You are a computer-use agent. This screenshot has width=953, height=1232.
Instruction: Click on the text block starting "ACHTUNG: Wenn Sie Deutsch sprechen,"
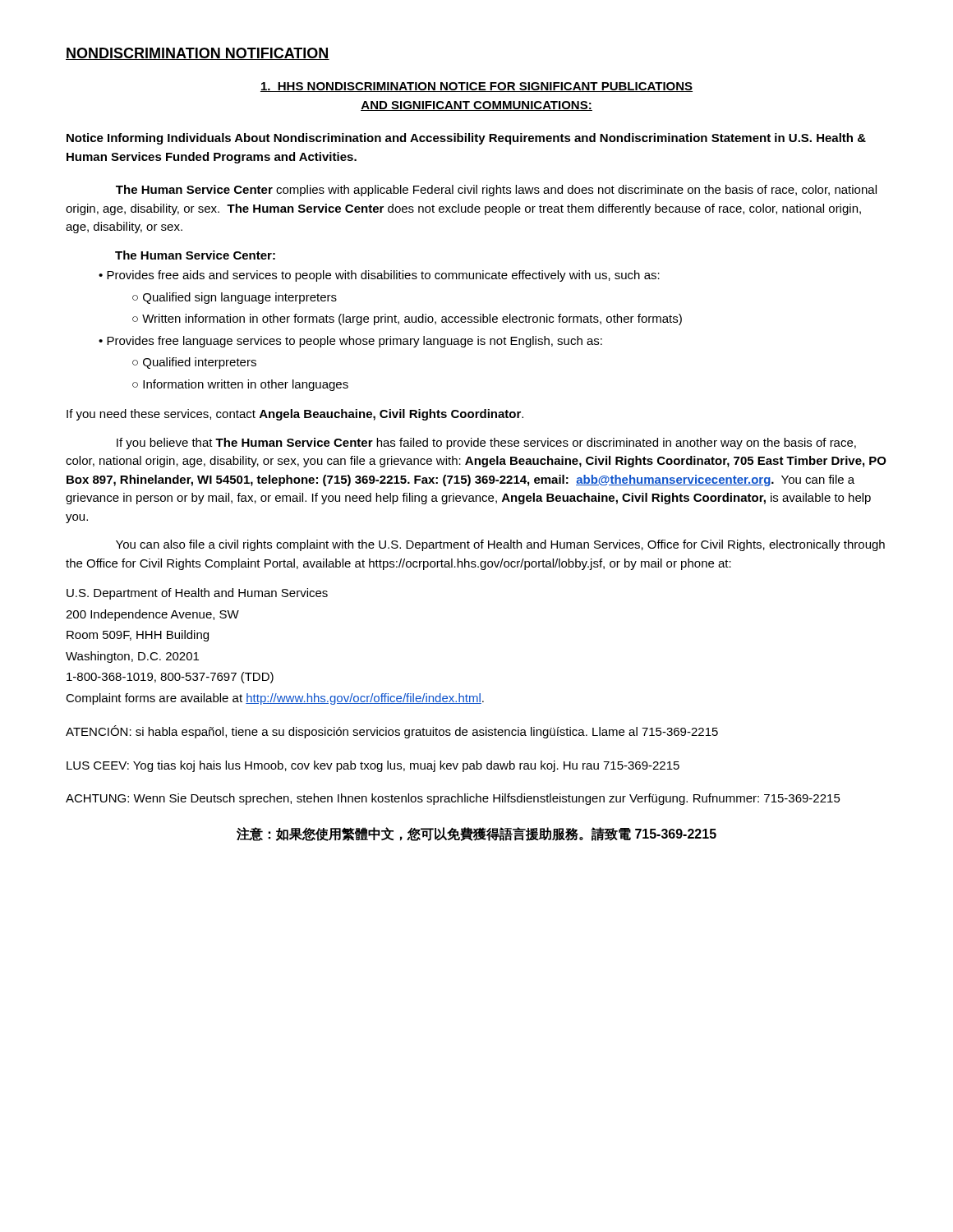coord(476,799)
